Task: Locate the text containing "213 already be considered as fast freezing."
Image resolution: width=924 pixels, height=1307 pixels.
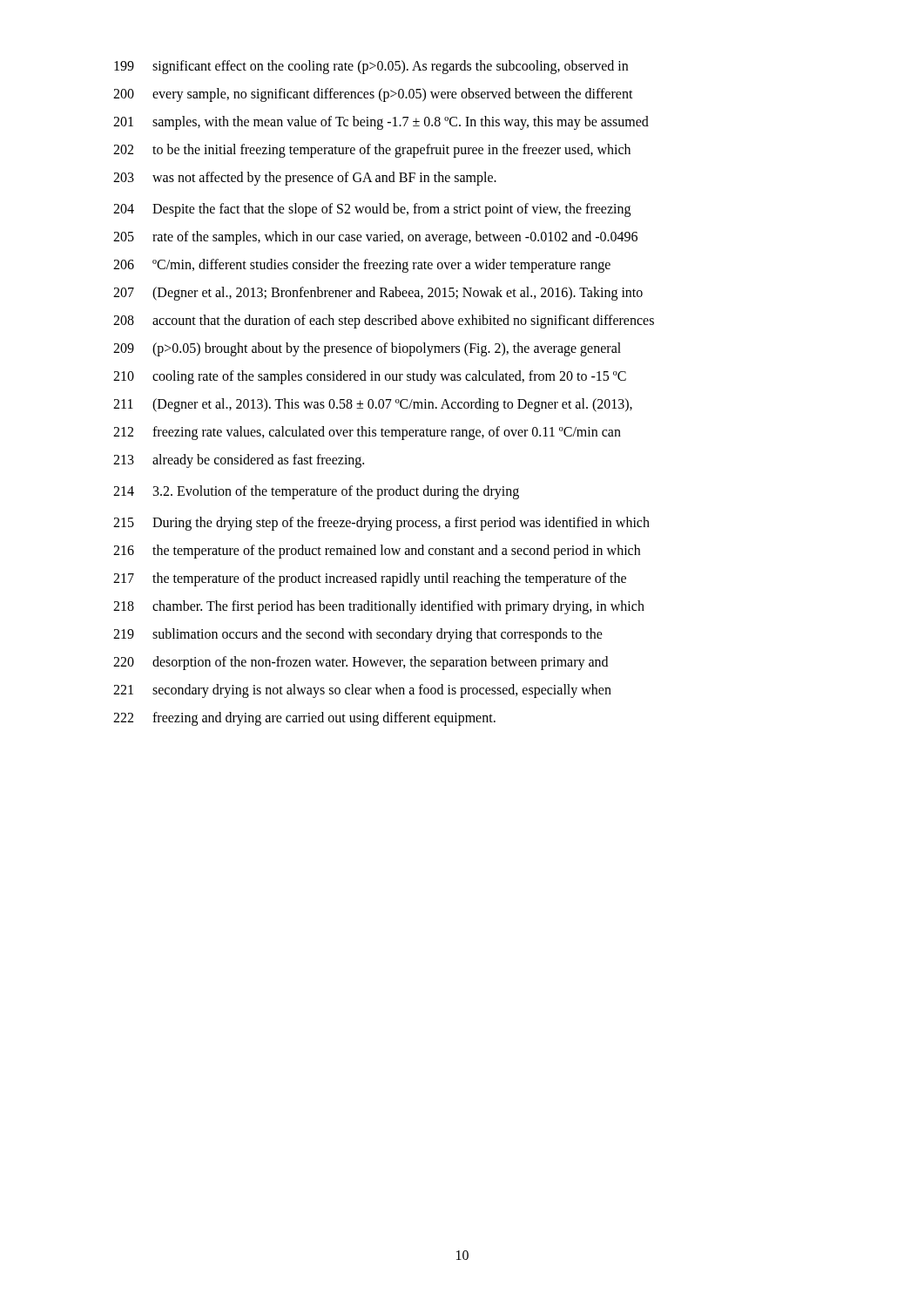Action: click(x=239, y=461)
